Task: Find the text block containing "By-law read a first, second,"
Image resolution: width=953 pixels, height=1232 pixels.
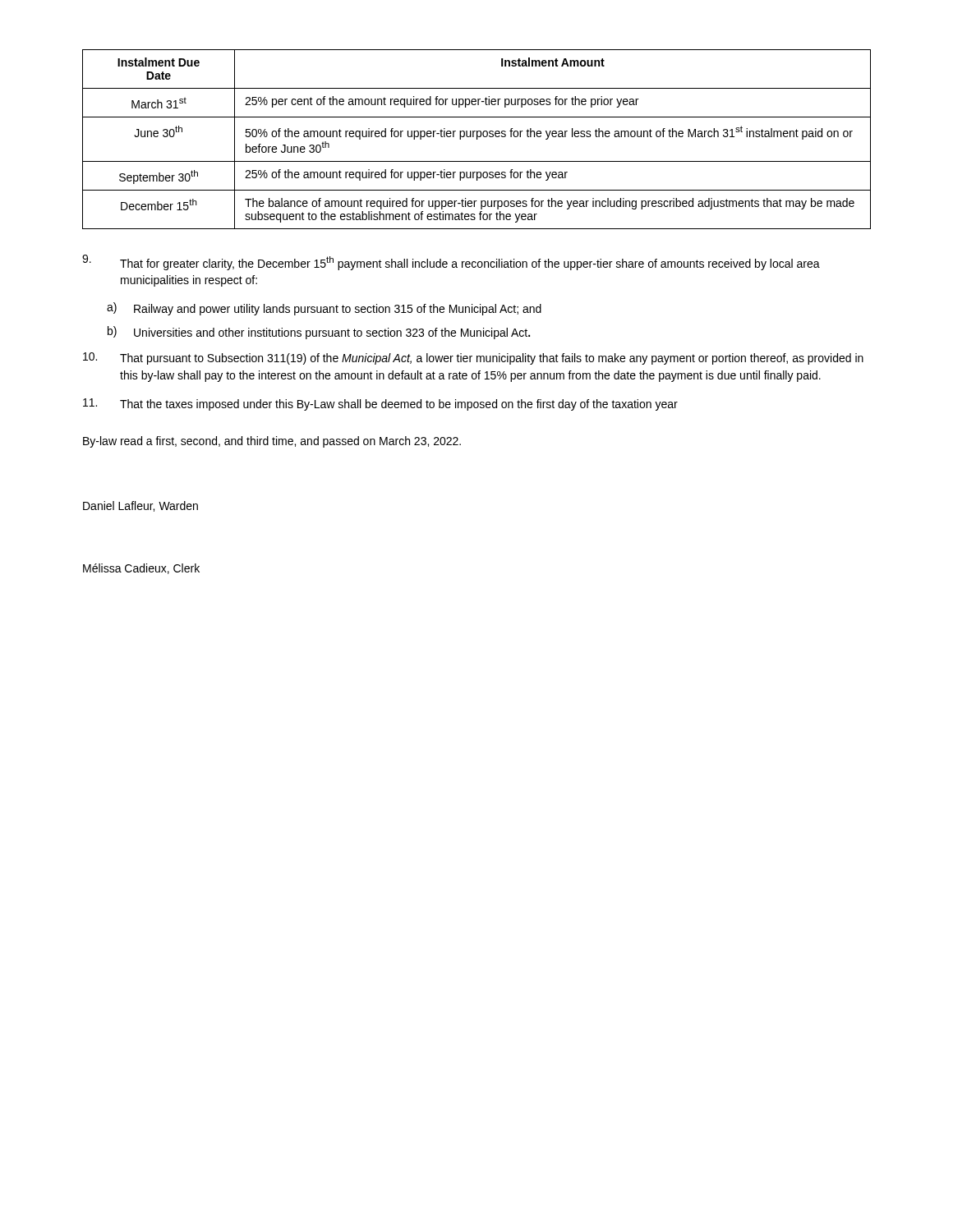Action: 272,441
